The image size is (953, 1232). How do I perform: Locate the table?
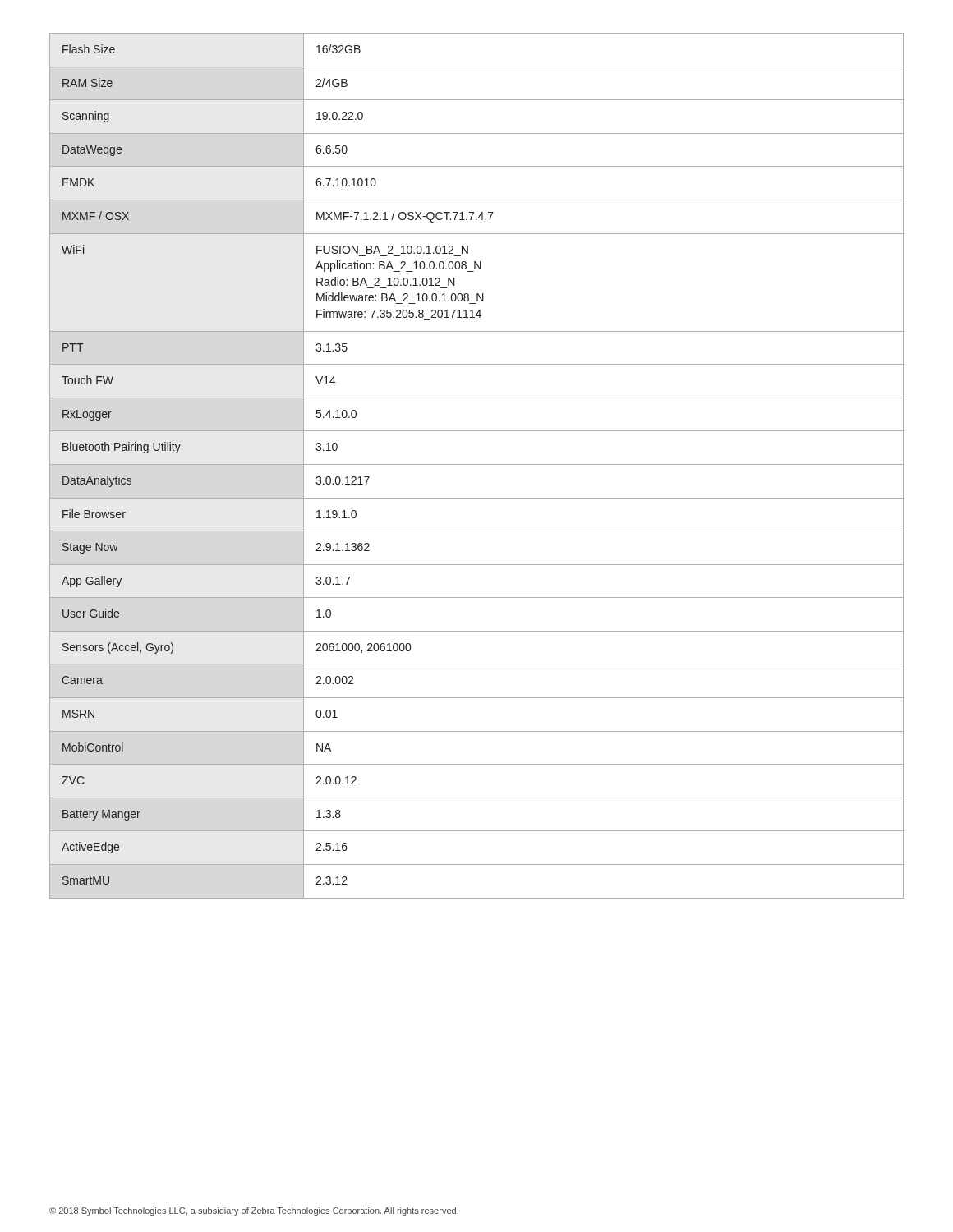(476, 466)
